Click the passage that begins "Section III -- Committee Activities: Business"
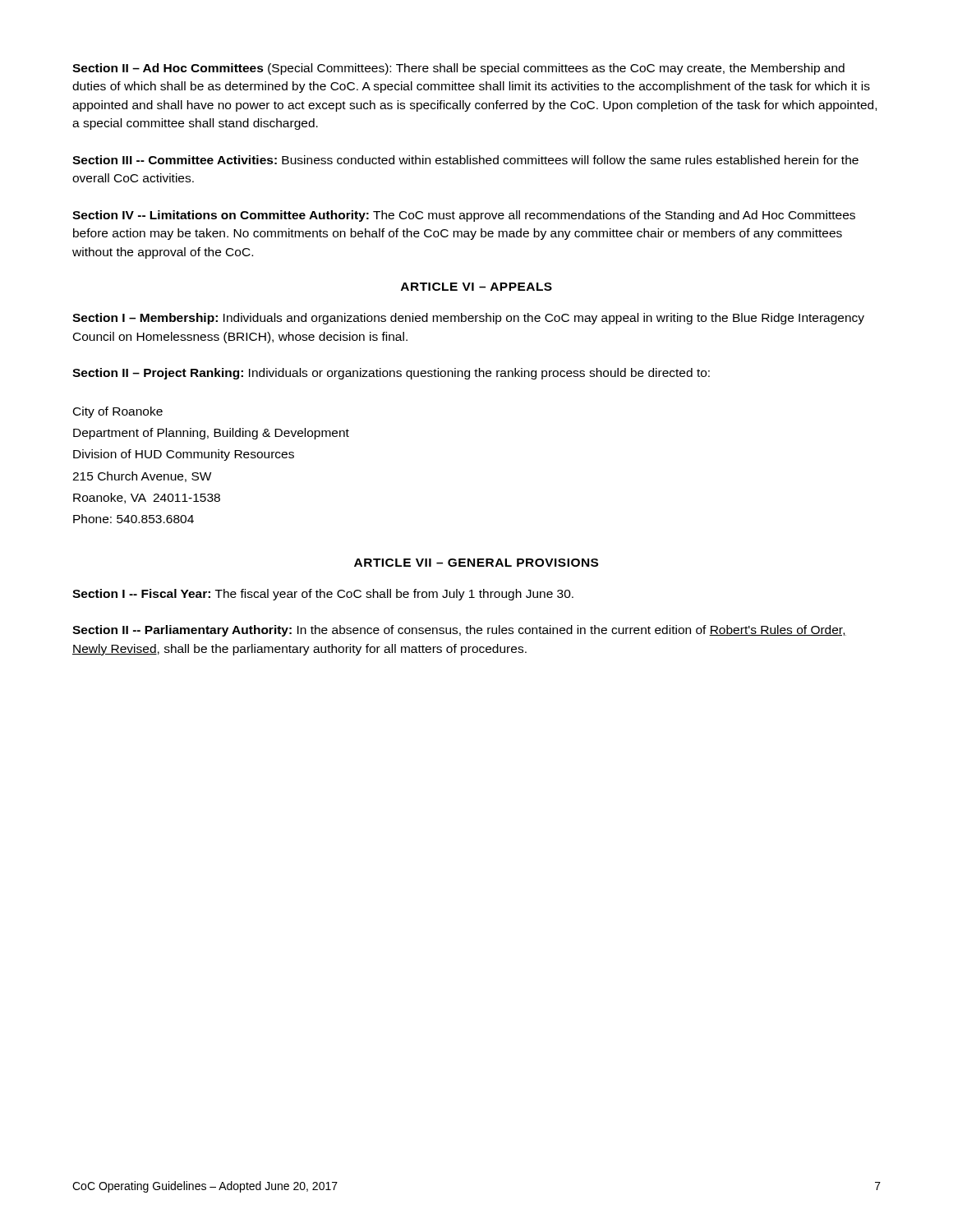This screenshot has height=1232, width=953. point(466,169)
